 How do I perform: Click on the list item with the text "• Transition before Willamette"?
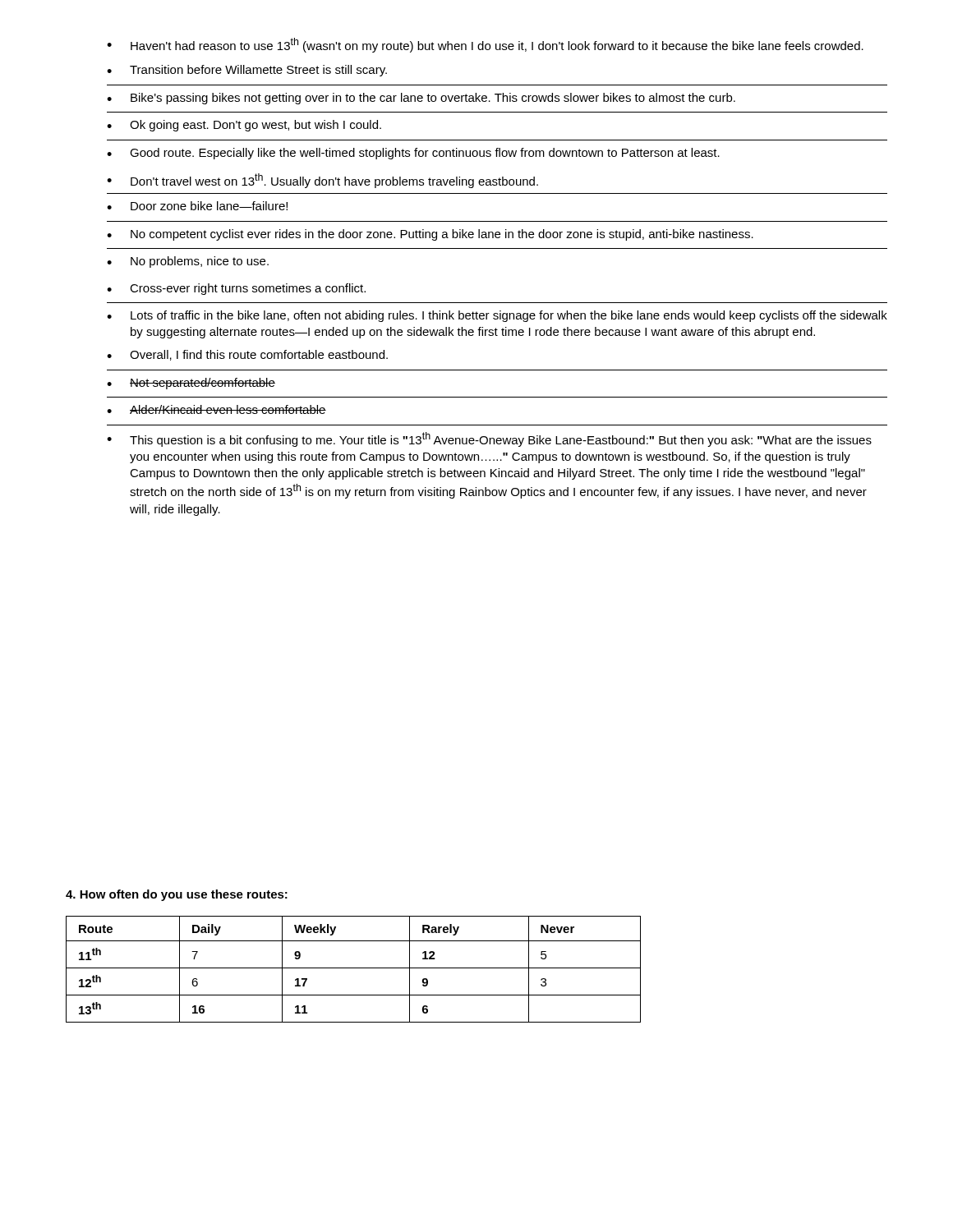(247, 71)
